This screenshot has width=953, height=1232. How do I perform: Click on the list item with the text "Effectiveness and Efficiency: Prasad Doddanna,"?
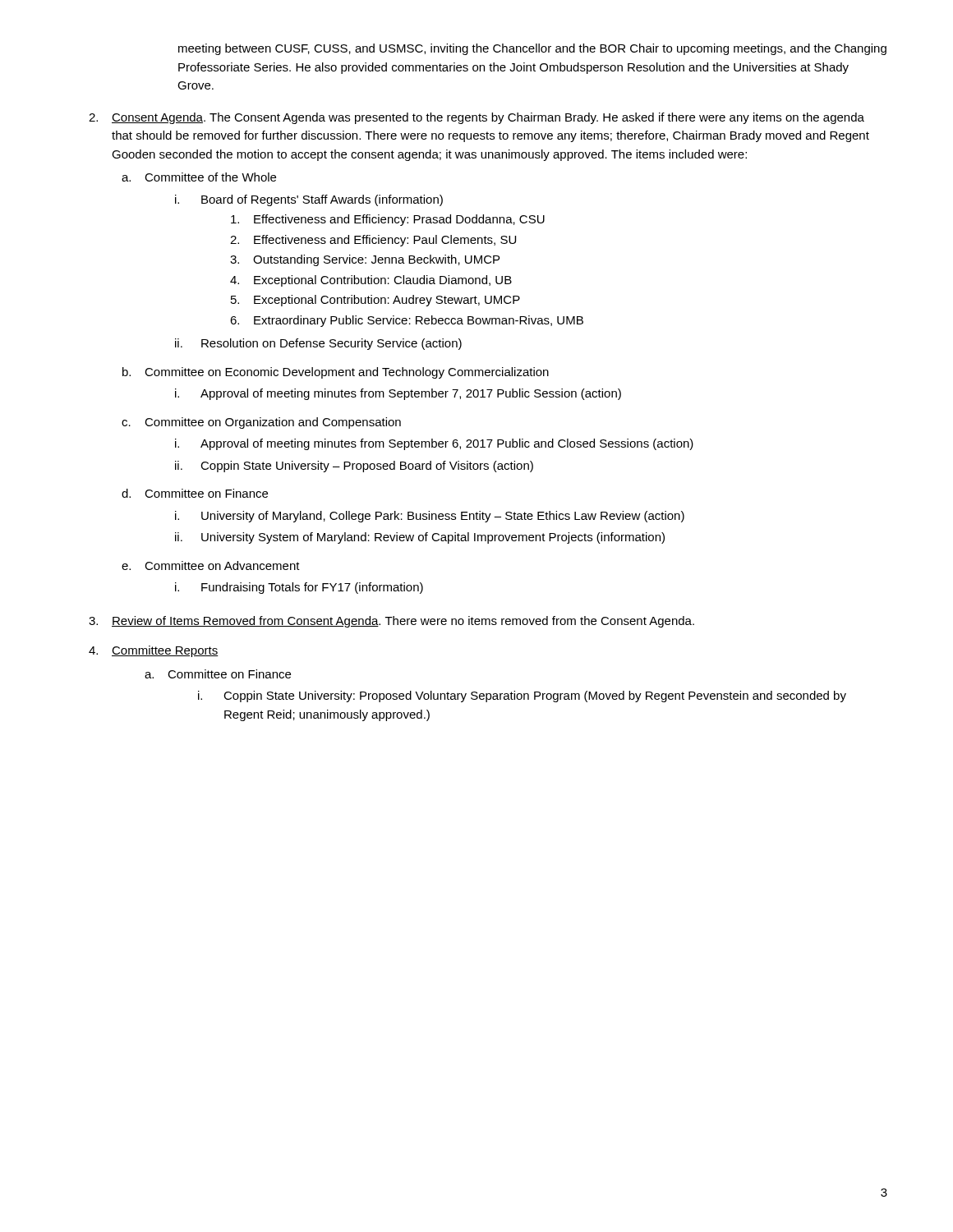(x=388, y=220)
